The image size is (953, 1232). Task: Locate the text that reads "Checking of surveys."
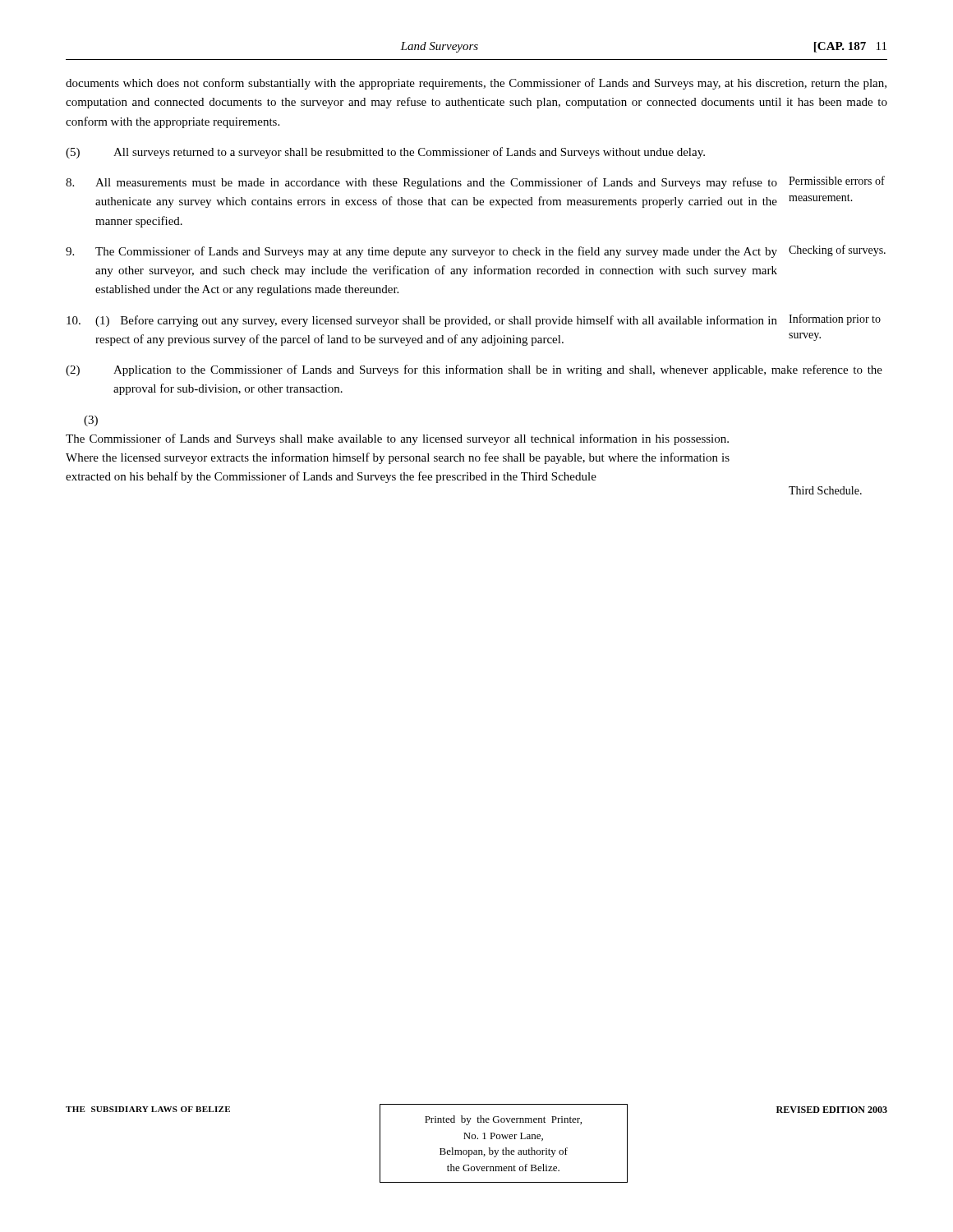tap(837, 250)
